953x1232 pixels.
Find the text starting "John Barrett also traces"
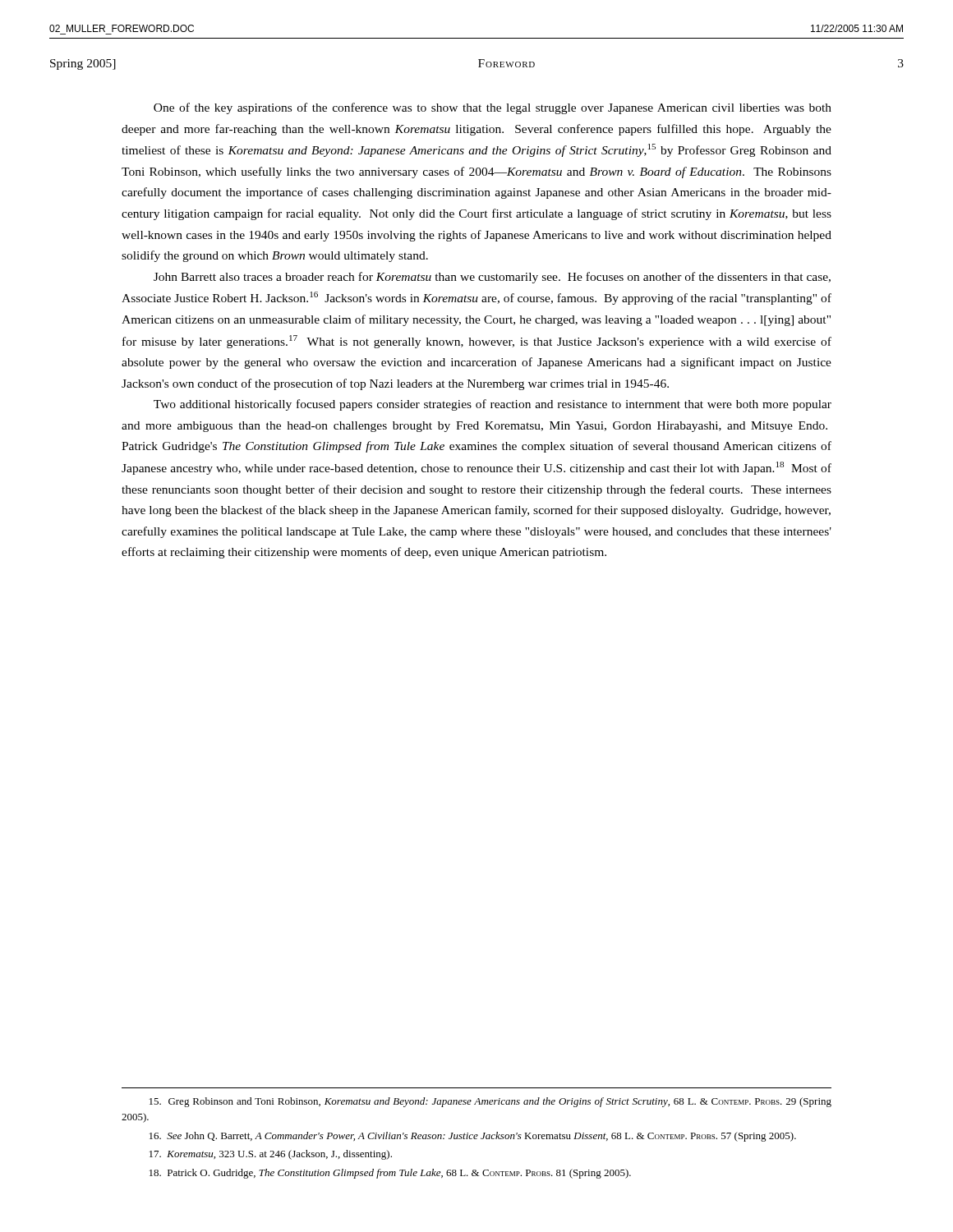coord(476,330)
